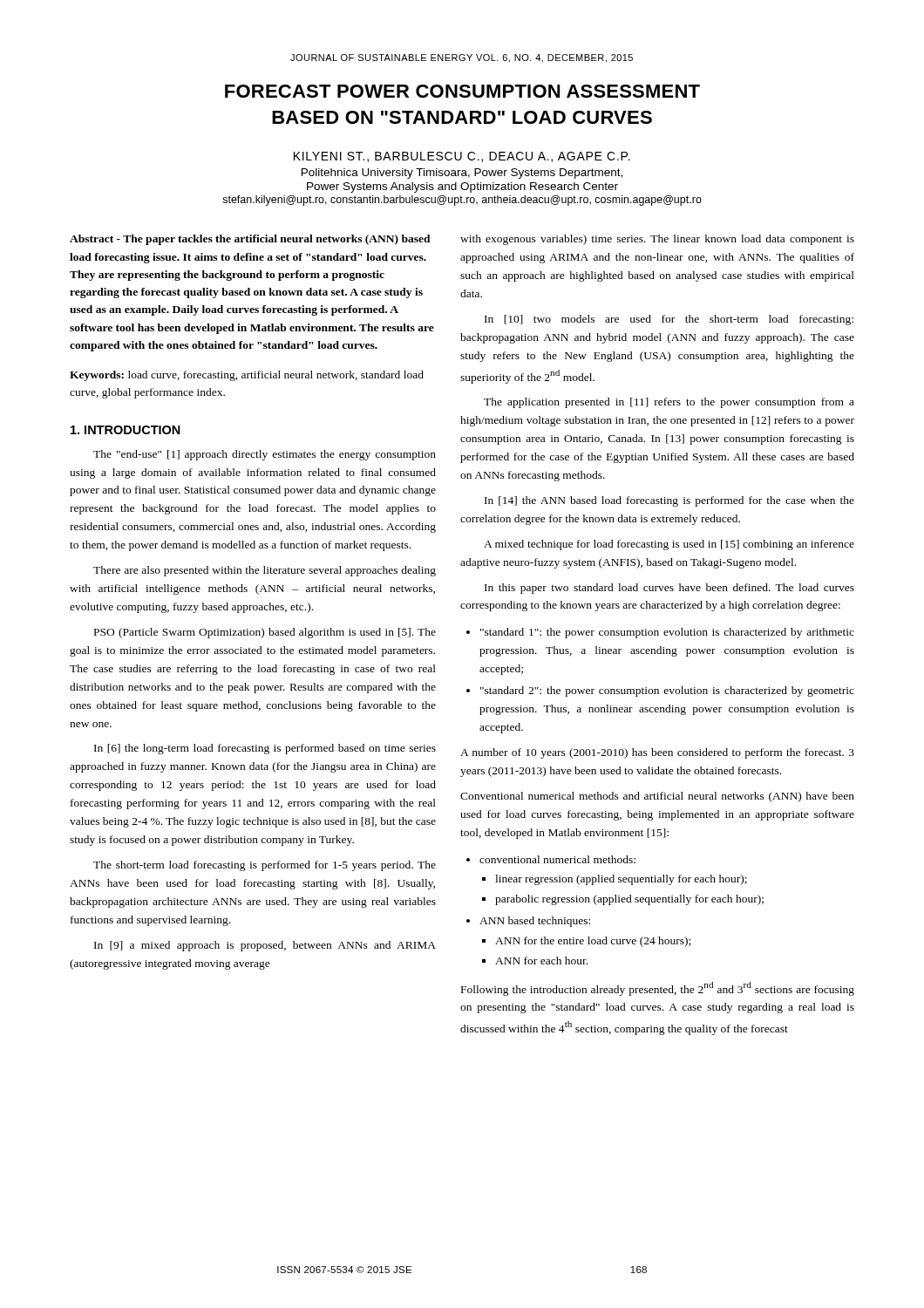Click the passage that begins "Abstract - The paper tackles the artificial"
The height and width of the screenshot is (1308, 924).
(252, 292)
